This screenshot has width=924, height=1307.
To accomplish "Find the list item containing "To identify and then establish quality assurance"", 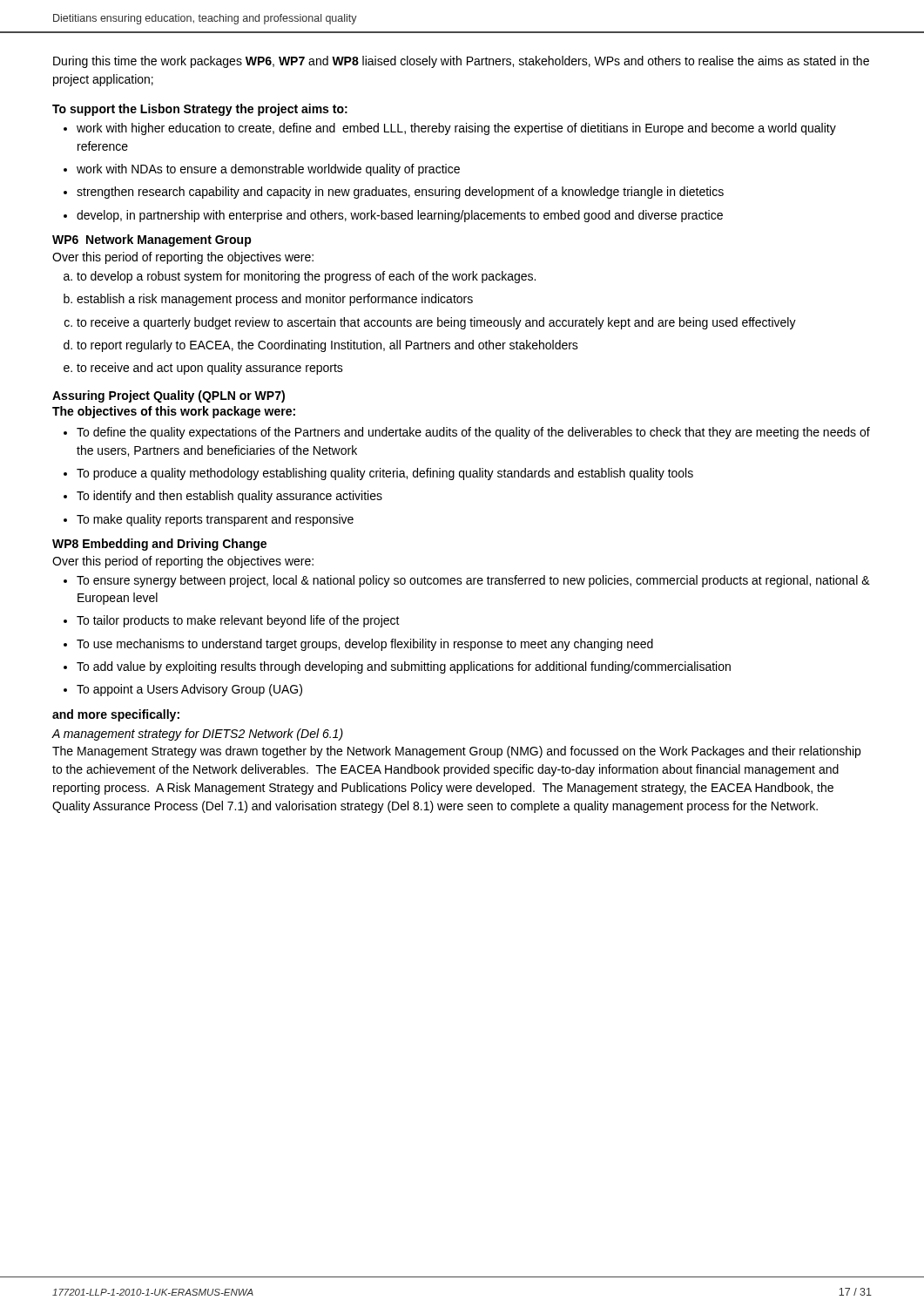I will click(x=229, y=496).
